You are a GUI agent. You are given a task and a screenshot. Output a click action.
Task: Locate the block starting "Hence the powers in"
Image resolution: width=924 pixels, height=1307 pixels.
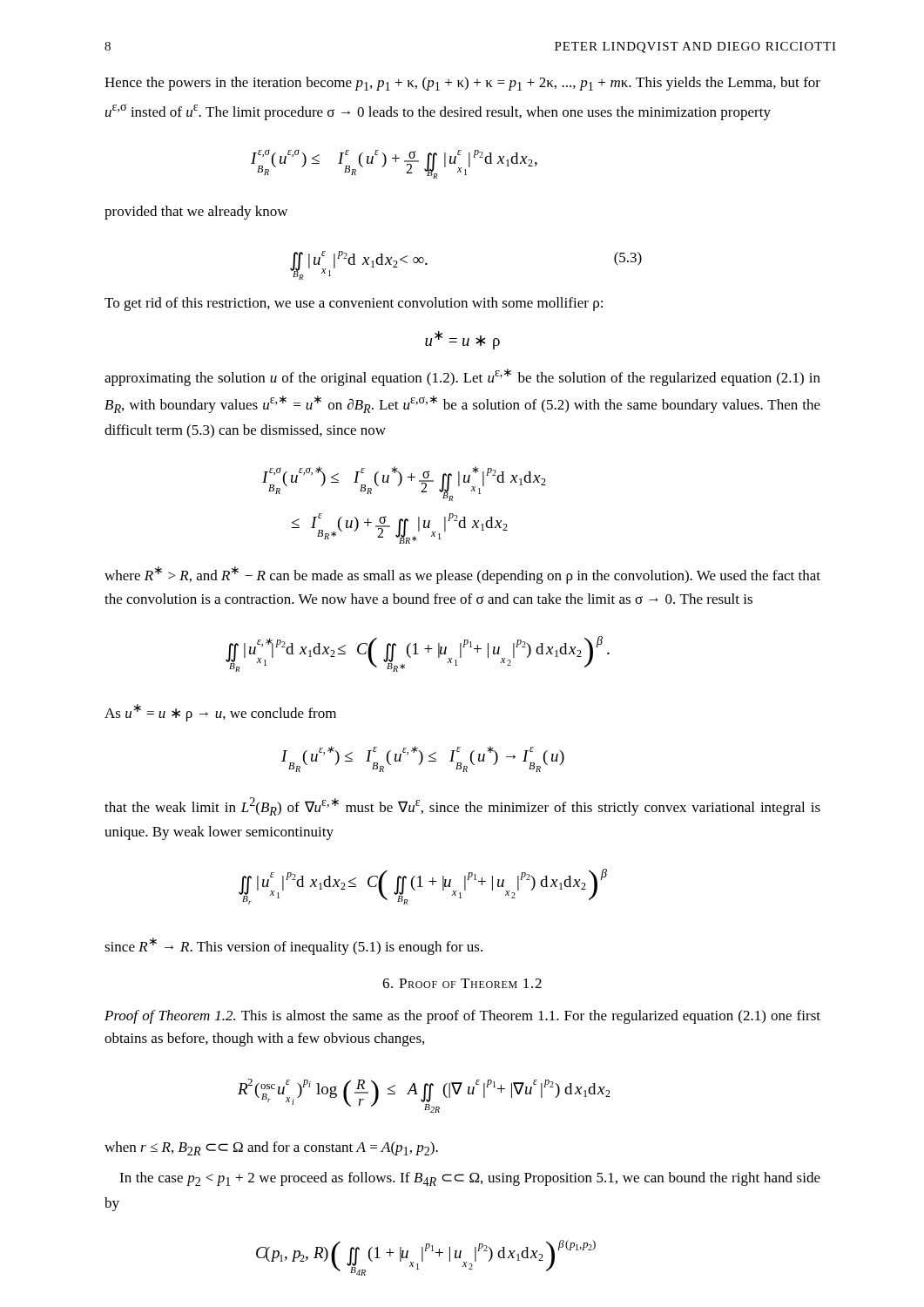pos(471,87)
